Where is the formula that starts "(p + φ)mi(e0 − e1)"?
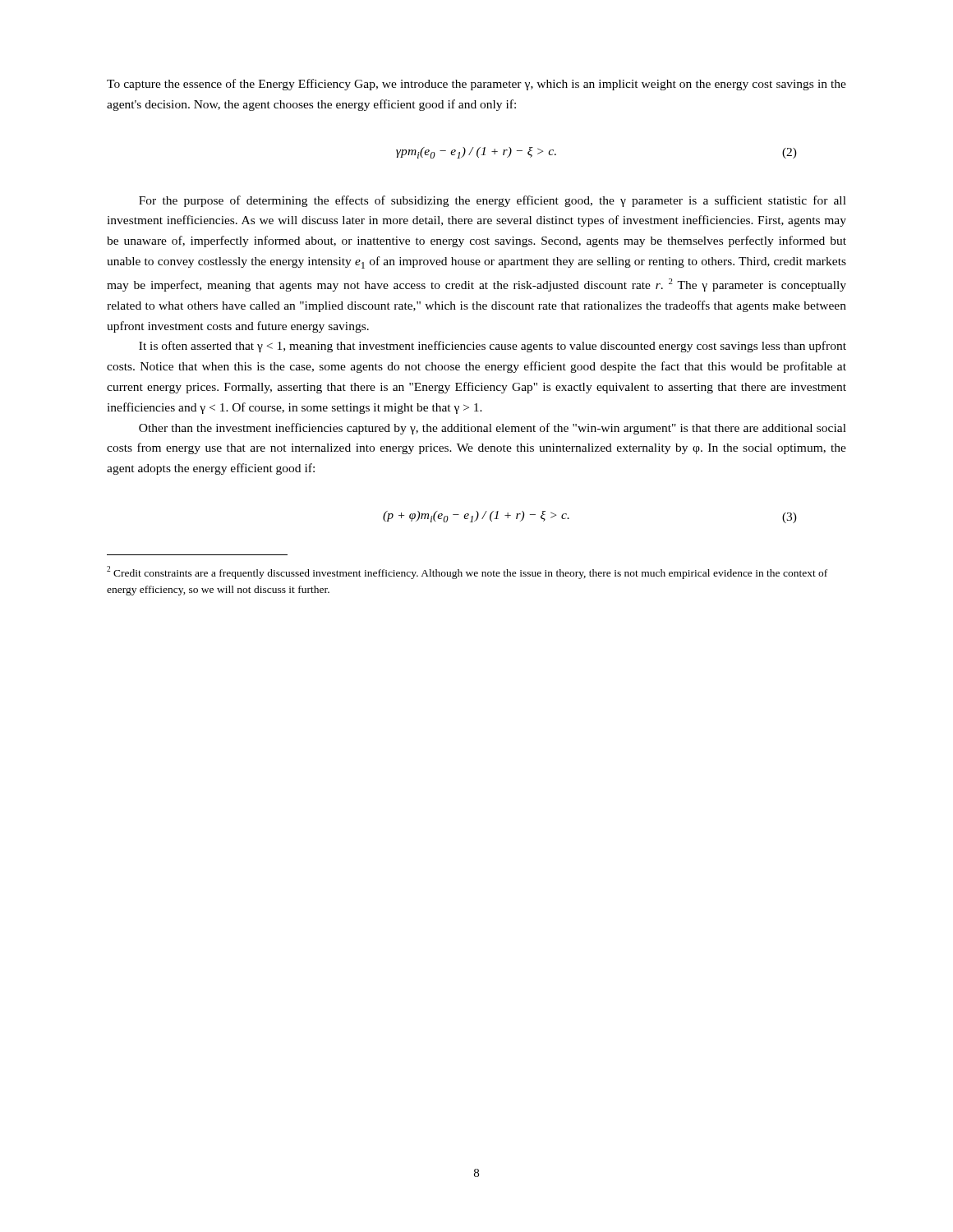Screen dimensions: 1232x953 [477, 517]
